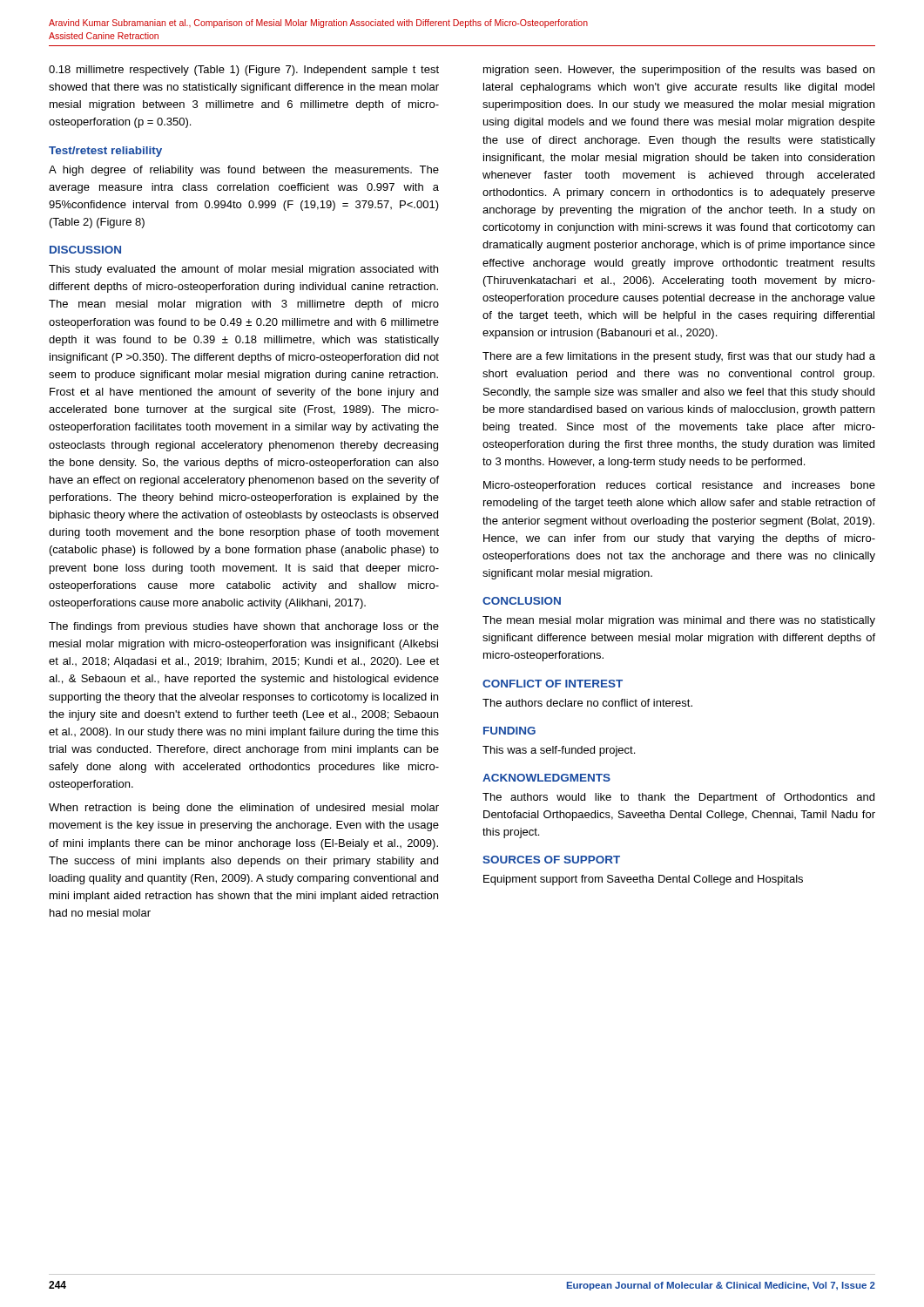The height and width of the screenshot is (1307, 924).
Task: Select the text block containing "Equipment support from Saveetha Dental"
Action: [679, 879]
